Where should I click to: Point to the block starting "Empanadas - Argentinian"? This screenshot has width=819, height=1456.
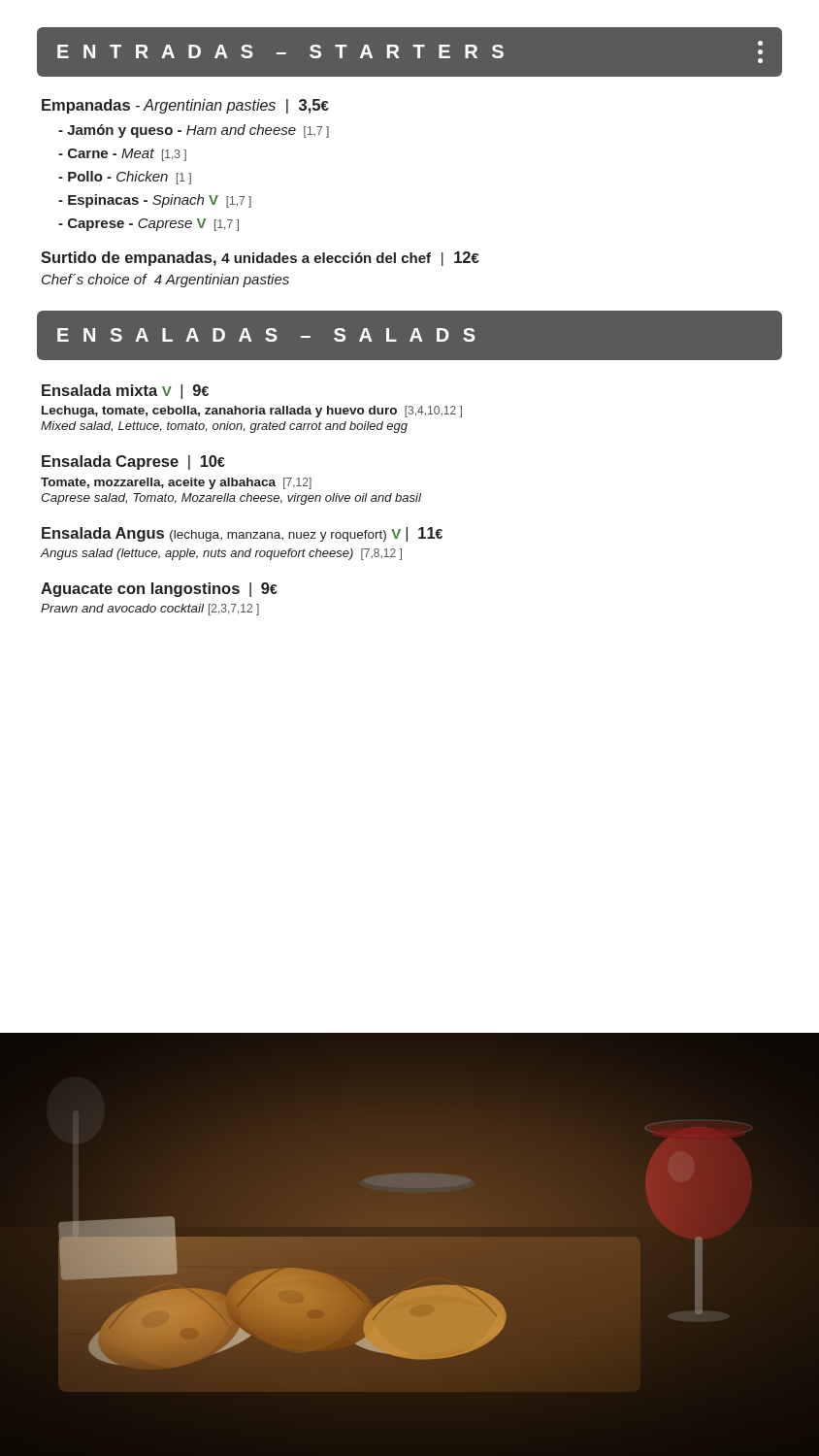point(185,105)
